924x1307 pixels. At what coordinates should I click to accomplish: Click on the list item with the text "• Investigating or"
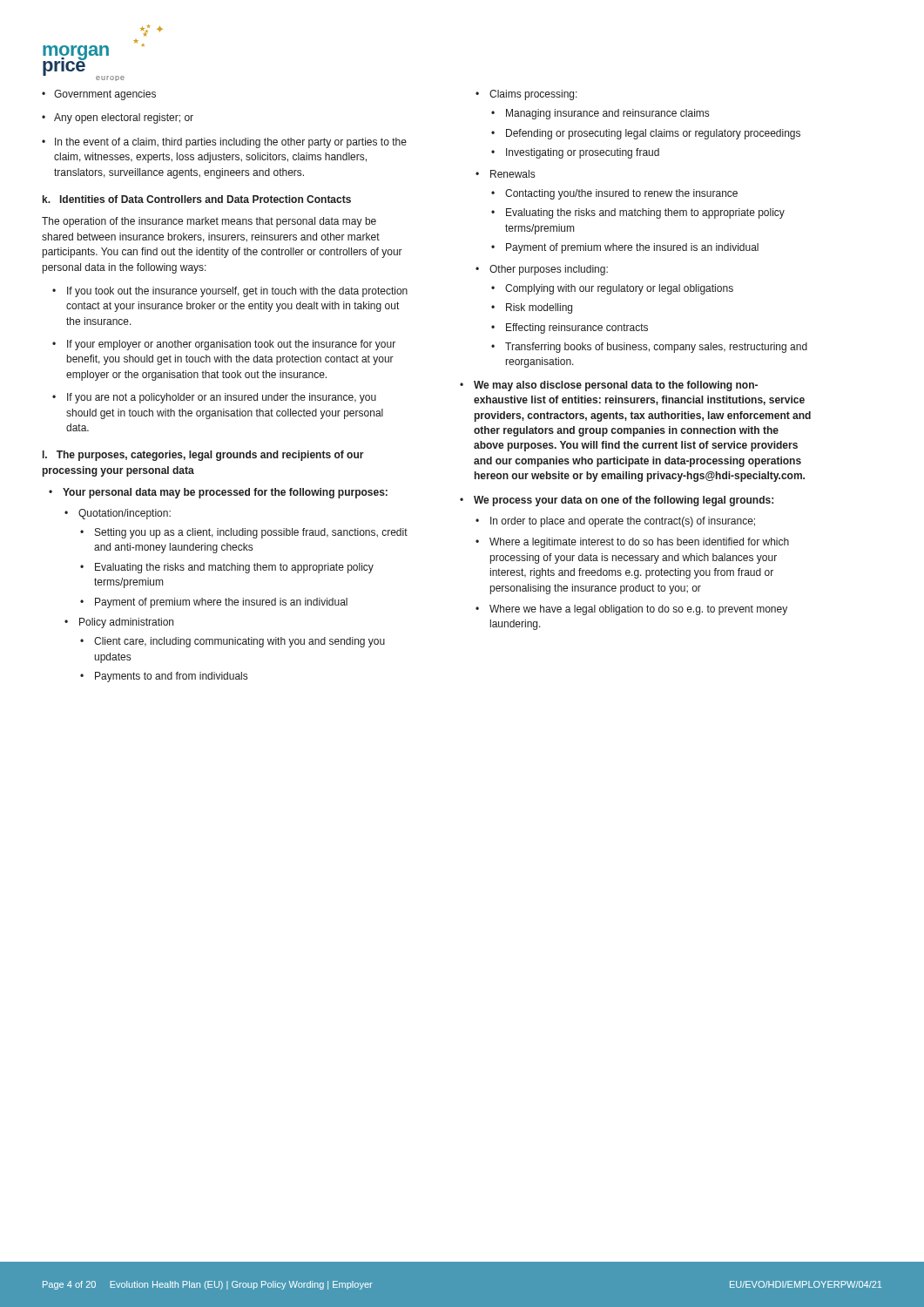(x=575, y=153)
